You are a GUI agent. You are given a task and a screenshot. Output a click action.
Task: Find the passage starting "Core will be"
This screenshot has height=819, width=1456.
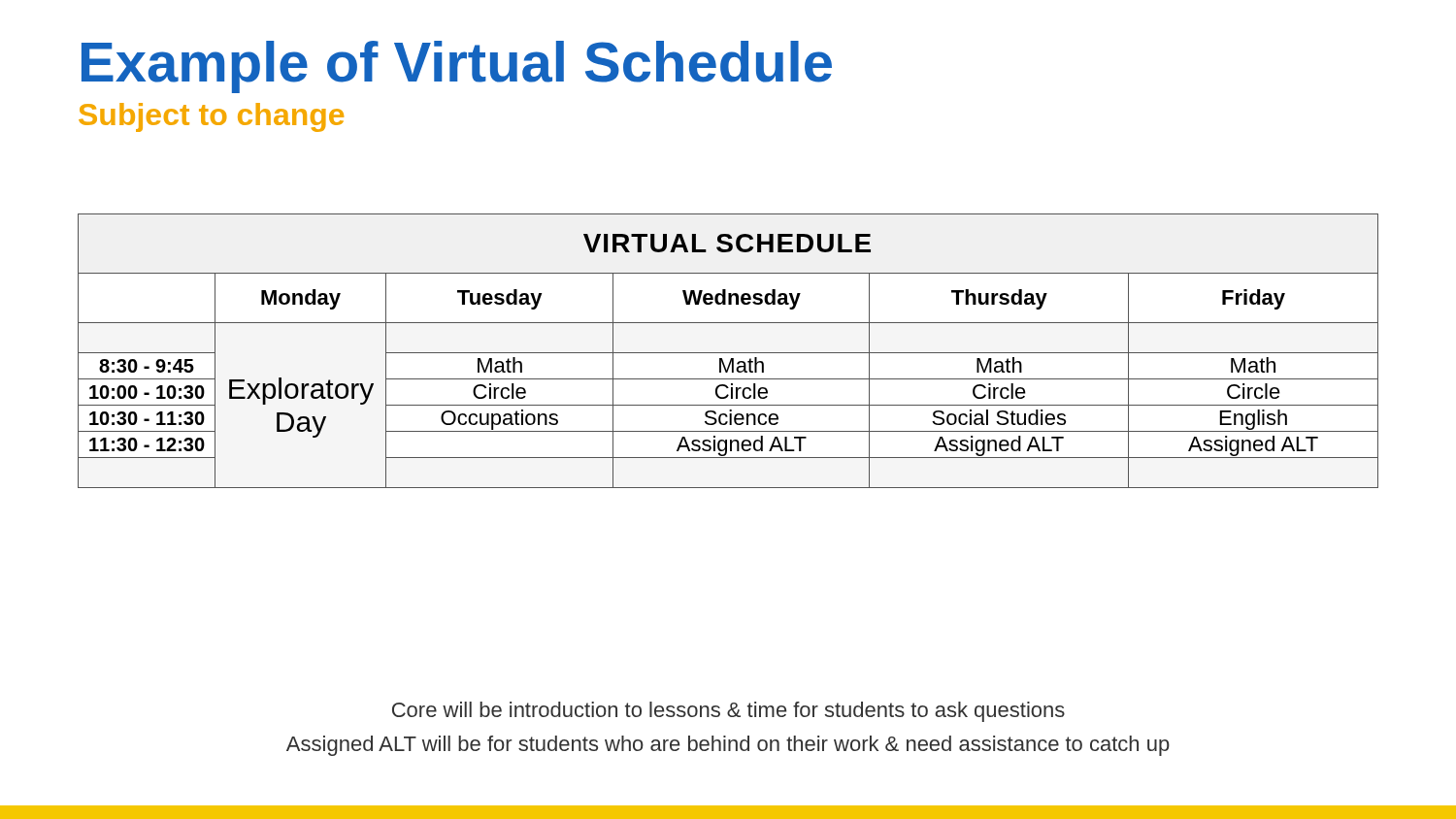[x=728, y=727]
